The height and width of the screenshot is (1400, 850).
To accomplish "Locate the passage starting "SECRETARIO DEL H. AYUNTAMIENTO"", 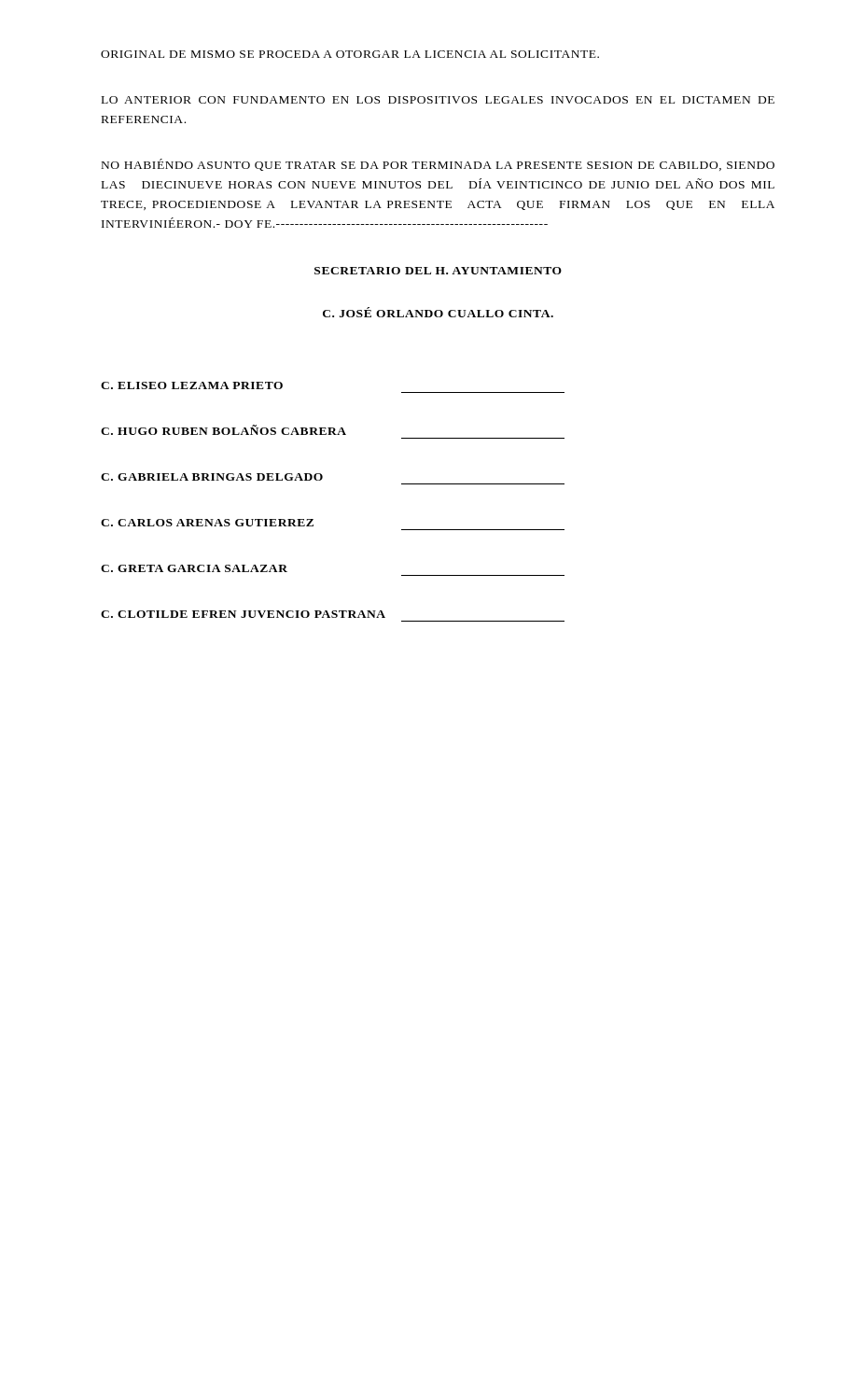I will 438,271.
